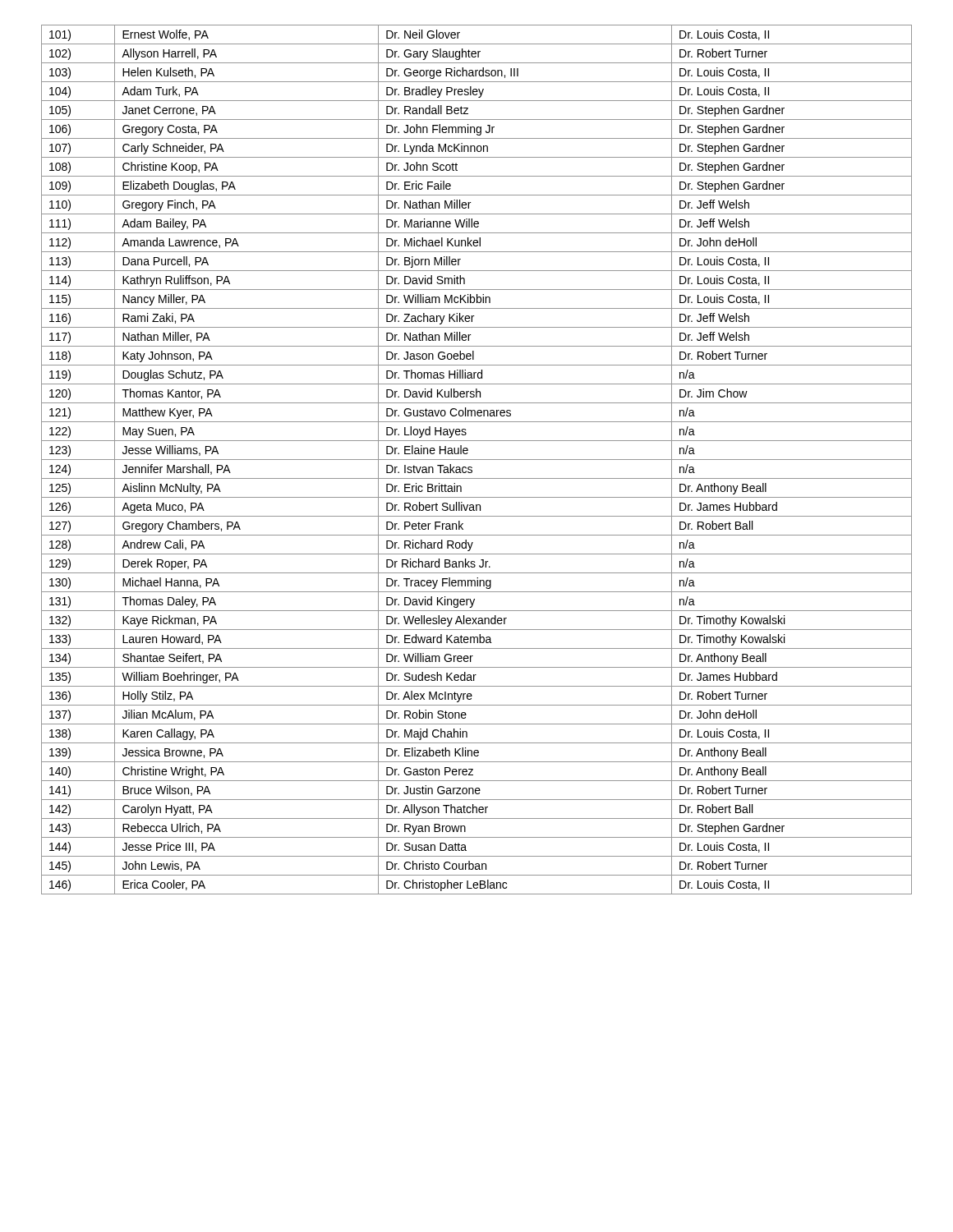The width and height of the screenshot is (953, 1232).
Task: Click on the table containing "Dr. Stephen Gardner"
Action: click(x=476, y=460)
